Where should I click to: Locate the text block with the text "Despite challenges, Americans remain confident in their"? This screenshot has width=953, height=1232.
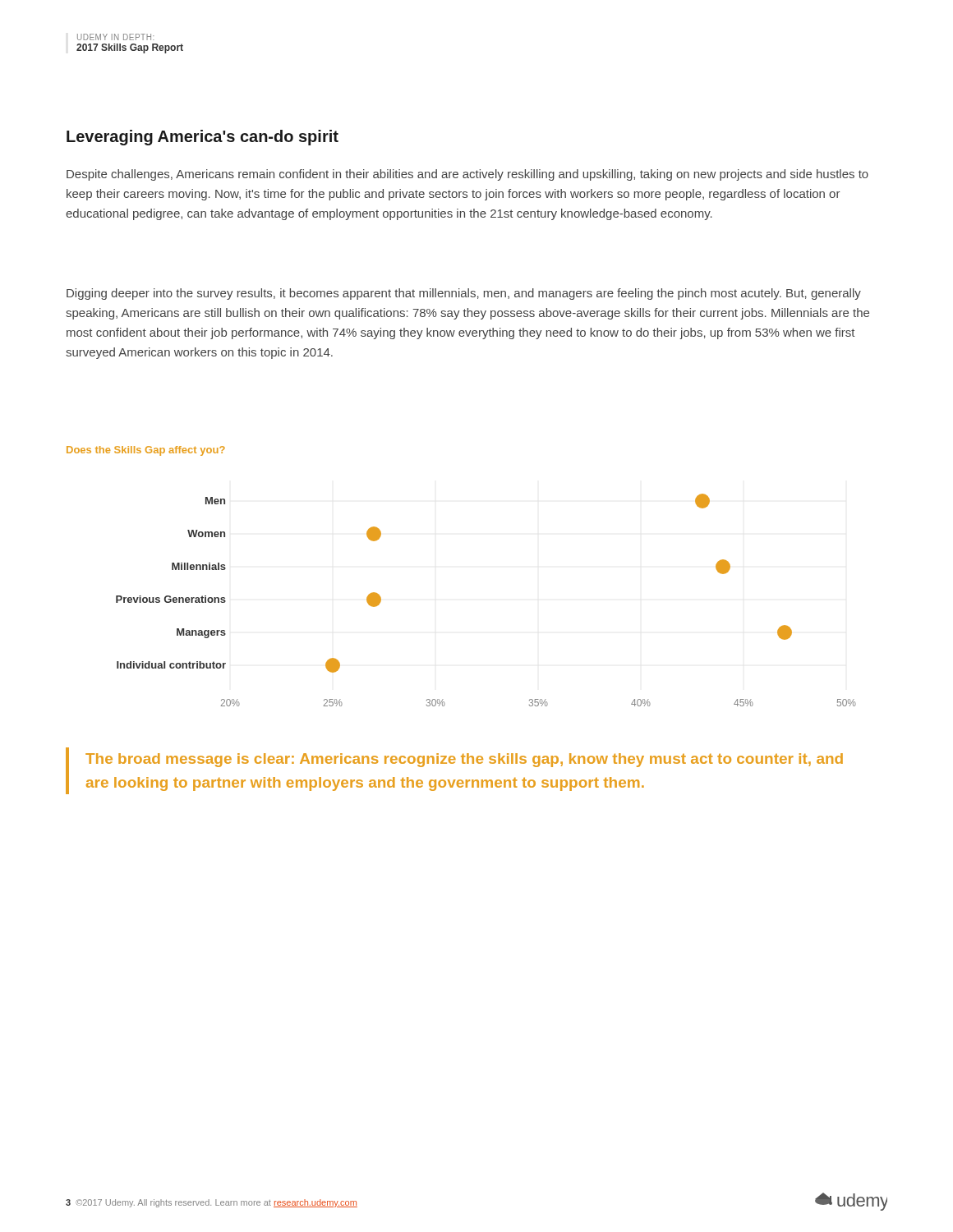pyautogui.click(x=467, y=193)
